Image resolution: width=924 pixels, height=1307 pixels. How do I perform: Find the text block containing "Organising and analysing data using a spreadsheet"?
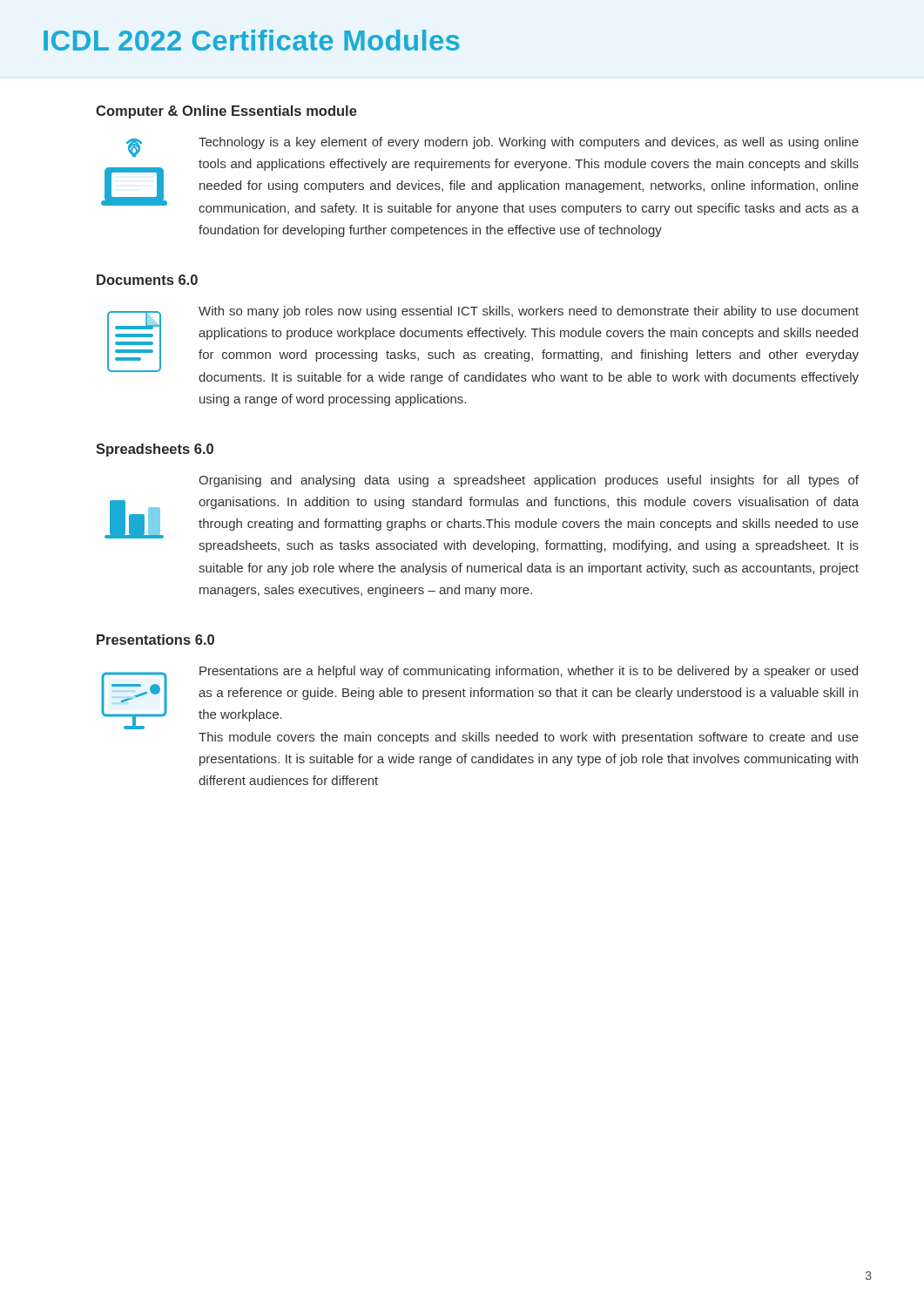coord(529,534)
